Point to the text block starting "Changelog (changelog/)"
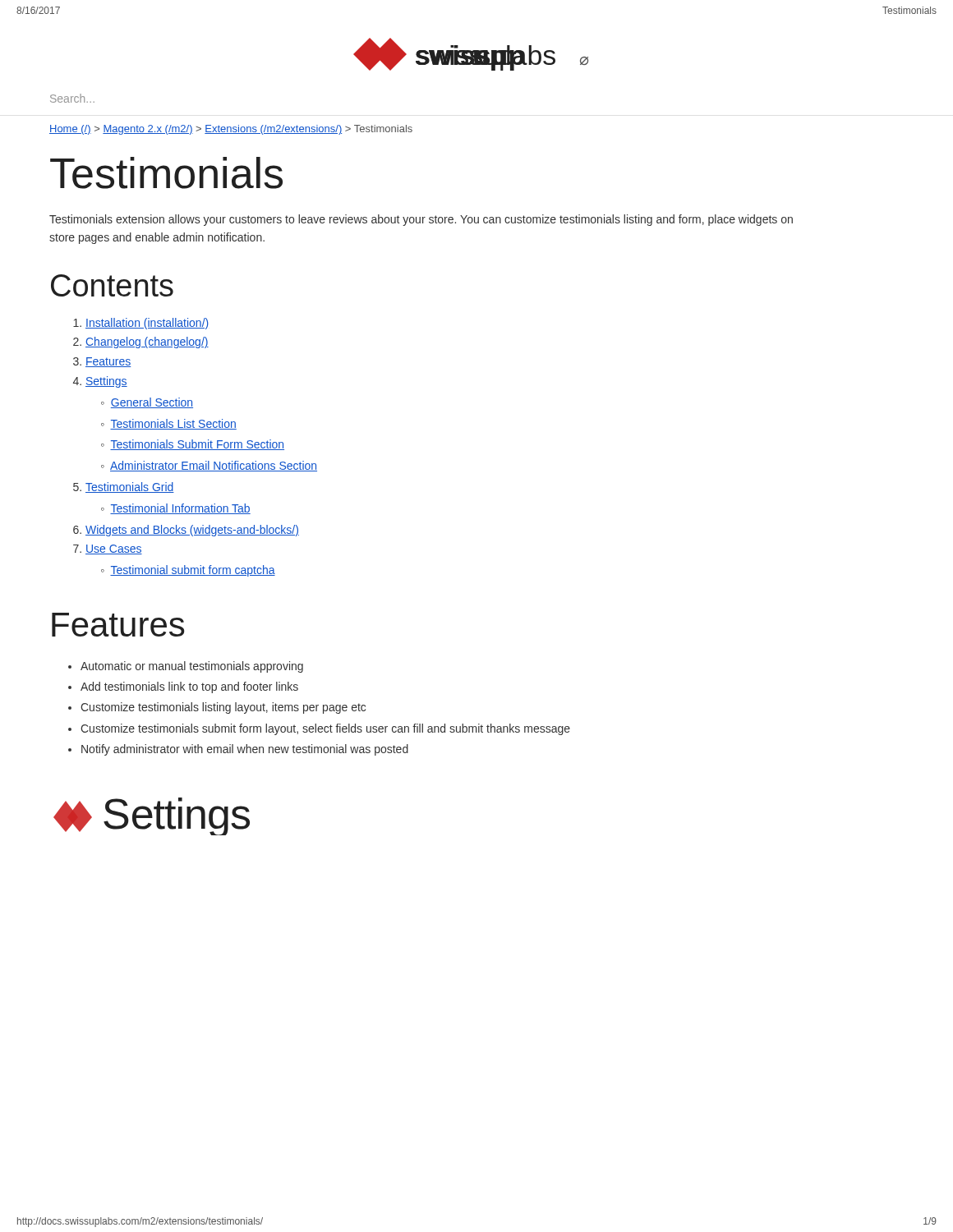953x1232 pixels. [x=147, y=342]
